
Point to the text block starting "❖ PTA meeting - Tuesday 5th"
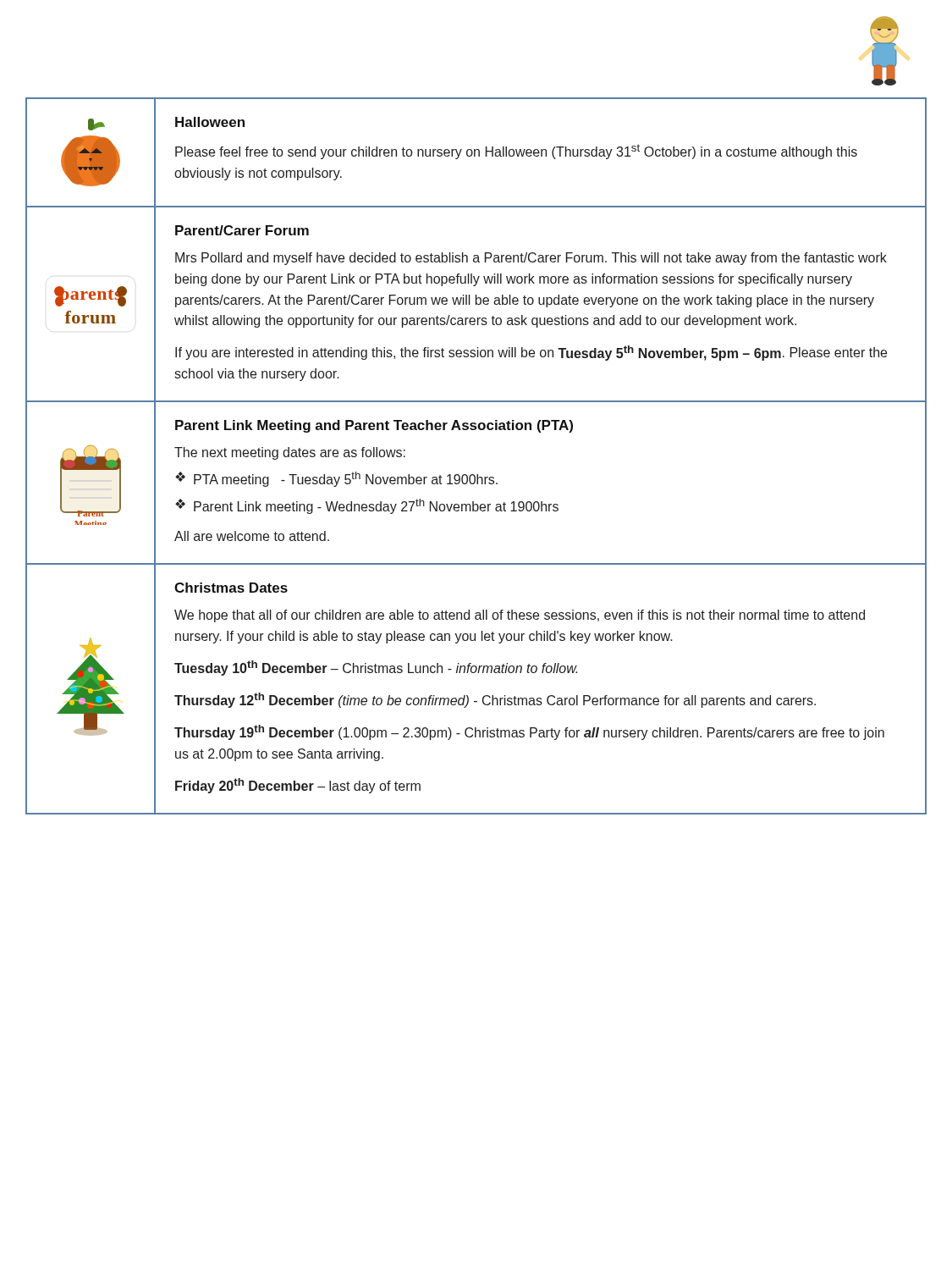pos(336,479)
